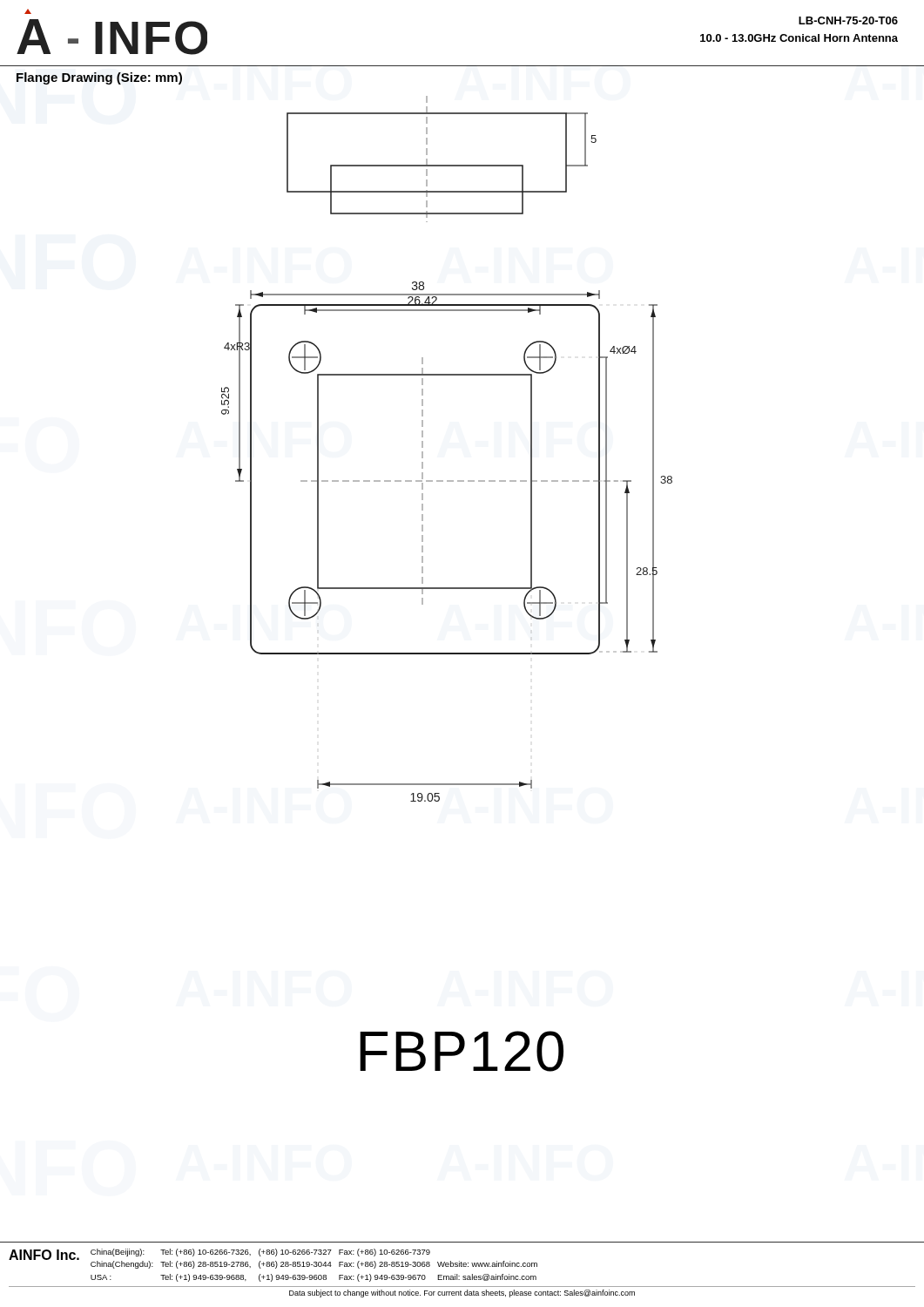Locate the text block starting "Flange Drawing (Size: mm)"
924x1307 pixels.
(x=99, y=77)
